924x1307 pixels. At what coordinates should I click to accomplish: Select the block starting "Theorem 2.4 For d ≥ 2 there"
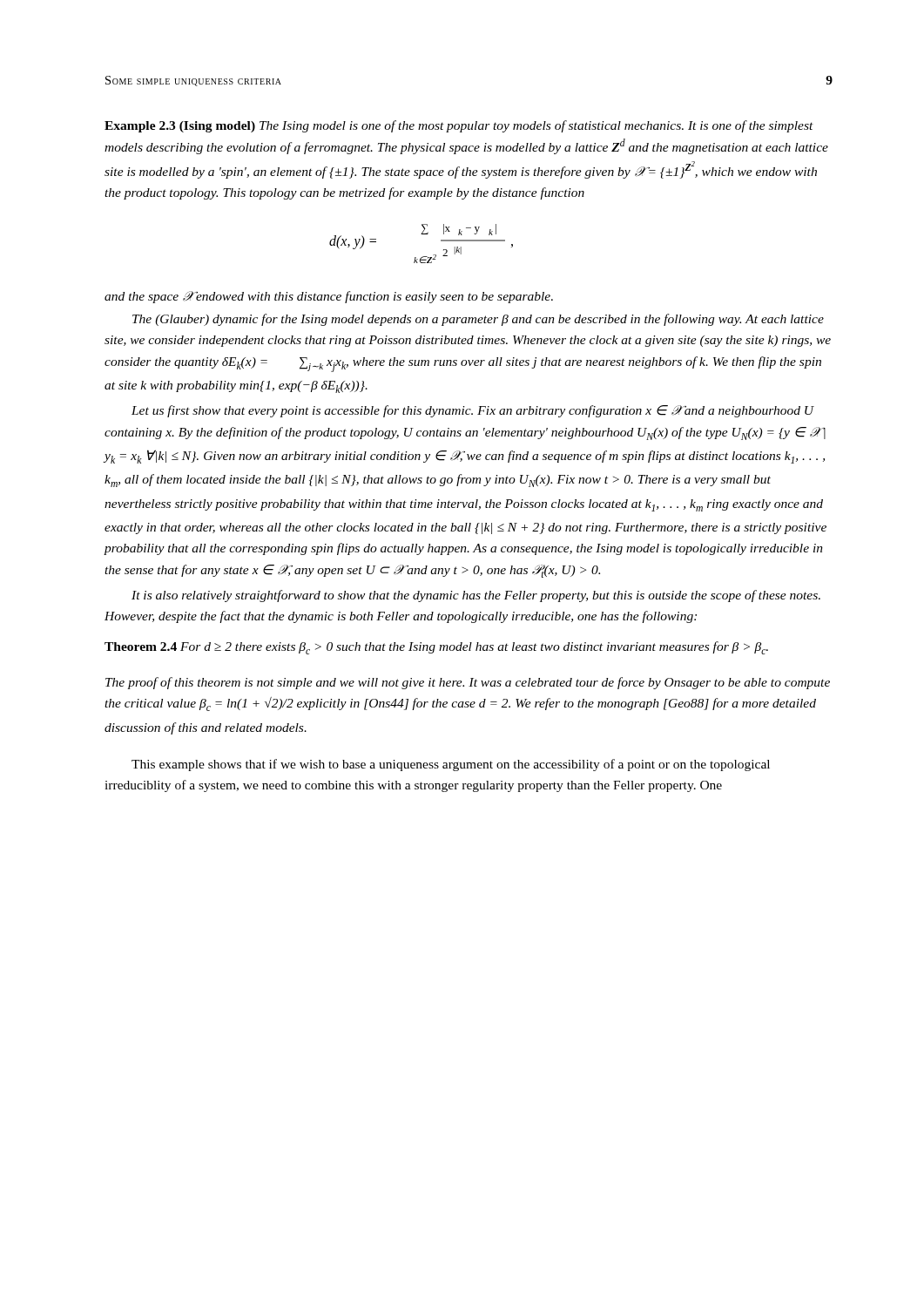[x=469, y=648]
